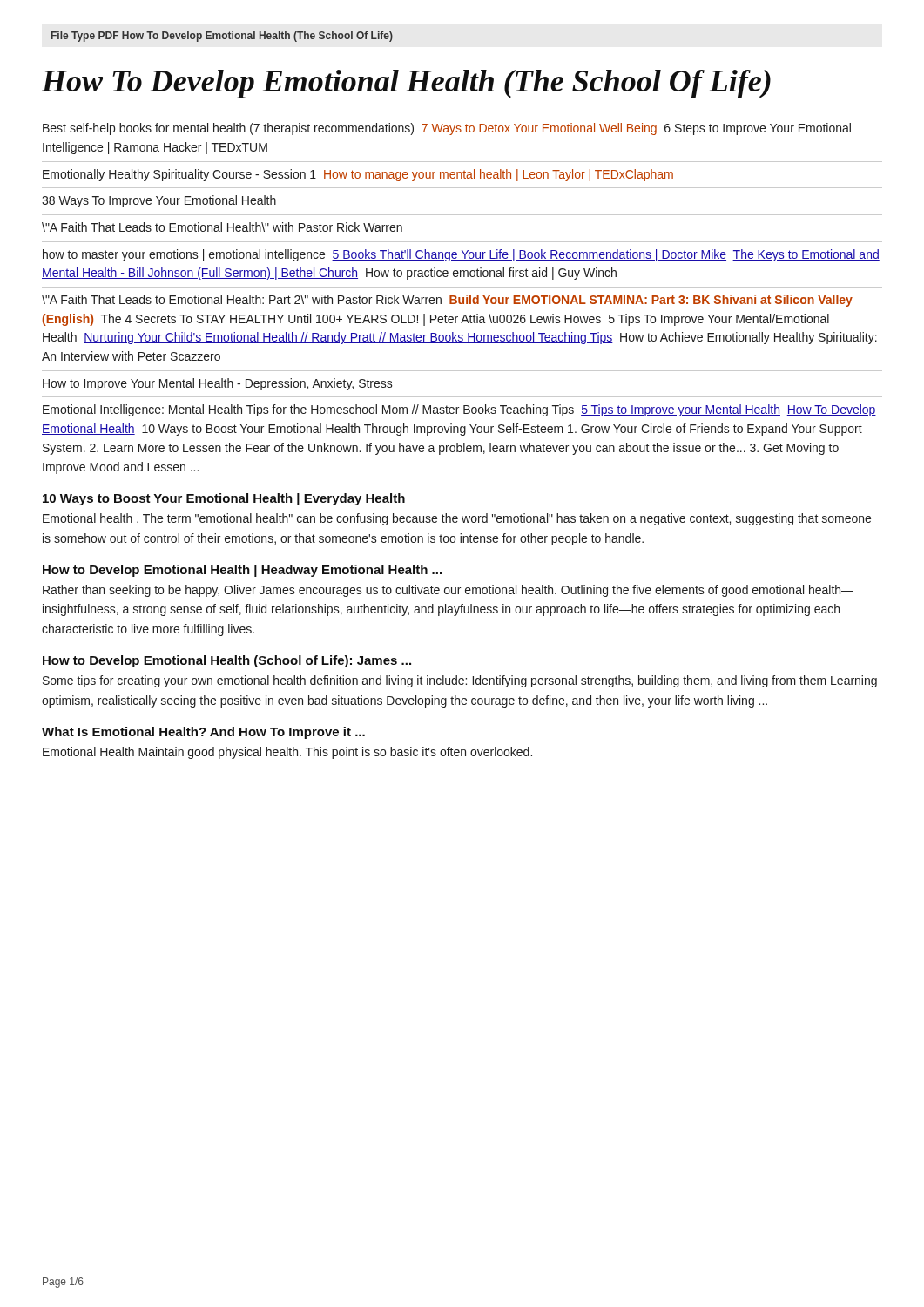This screenshot has width=924, height=1307.
Task: Navigate to the block starting "Emotionally Healthy Spirituality Course - Session"
Action: pos(358,174)
